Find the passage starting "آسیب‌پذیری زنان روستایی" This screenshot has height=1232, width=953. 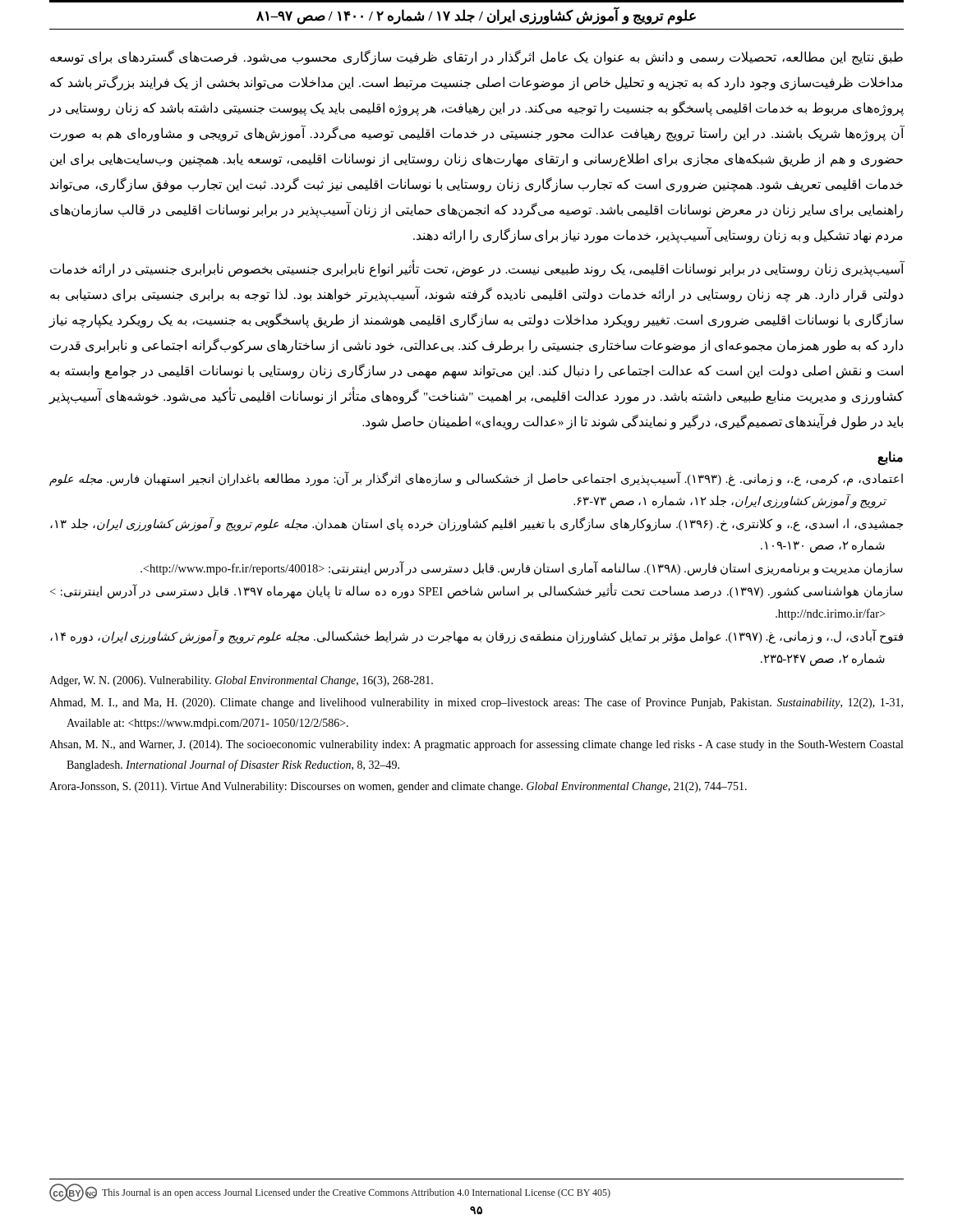(476, 345)
